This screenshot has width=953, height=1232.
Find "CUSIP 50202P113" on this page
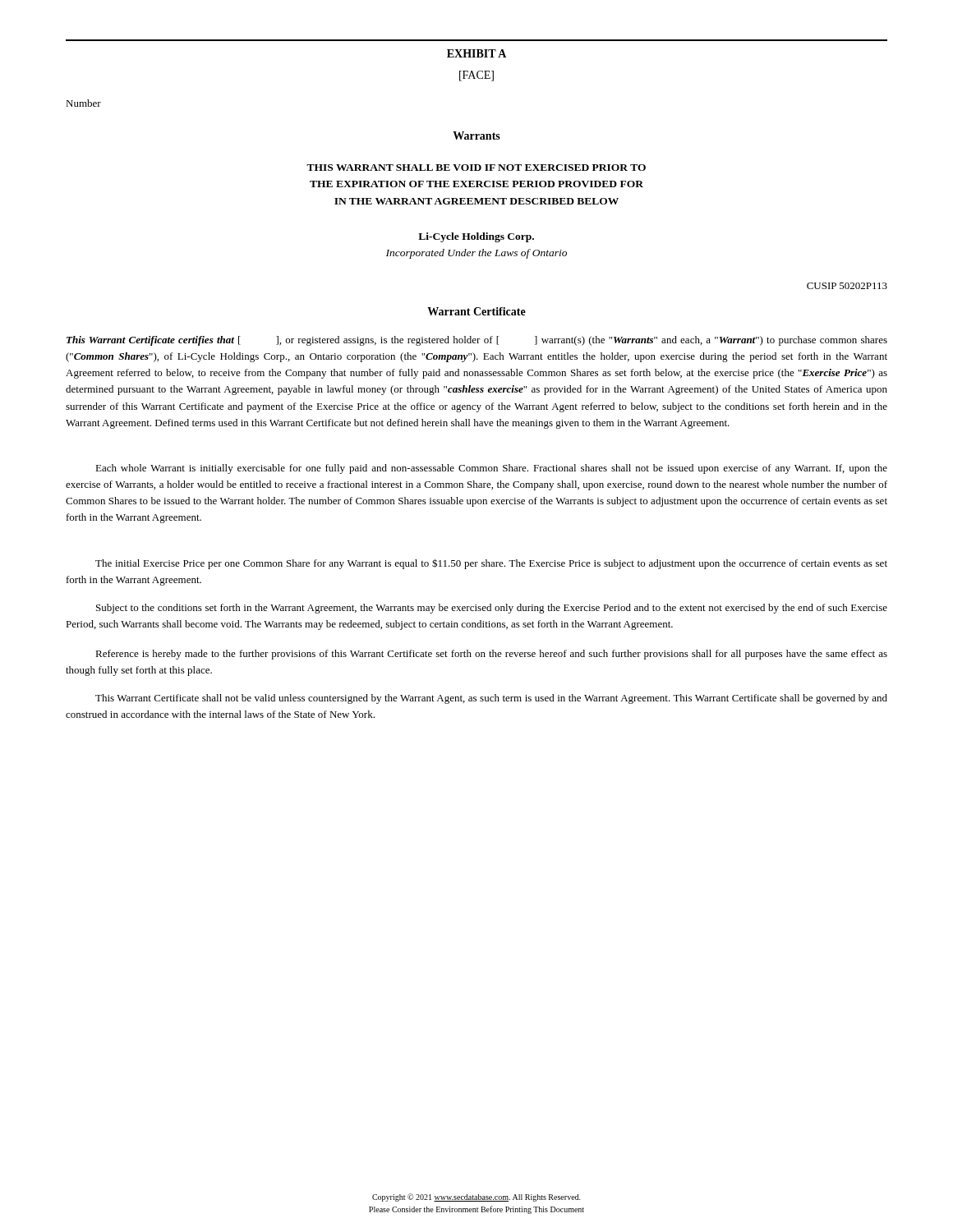[847, 285]
